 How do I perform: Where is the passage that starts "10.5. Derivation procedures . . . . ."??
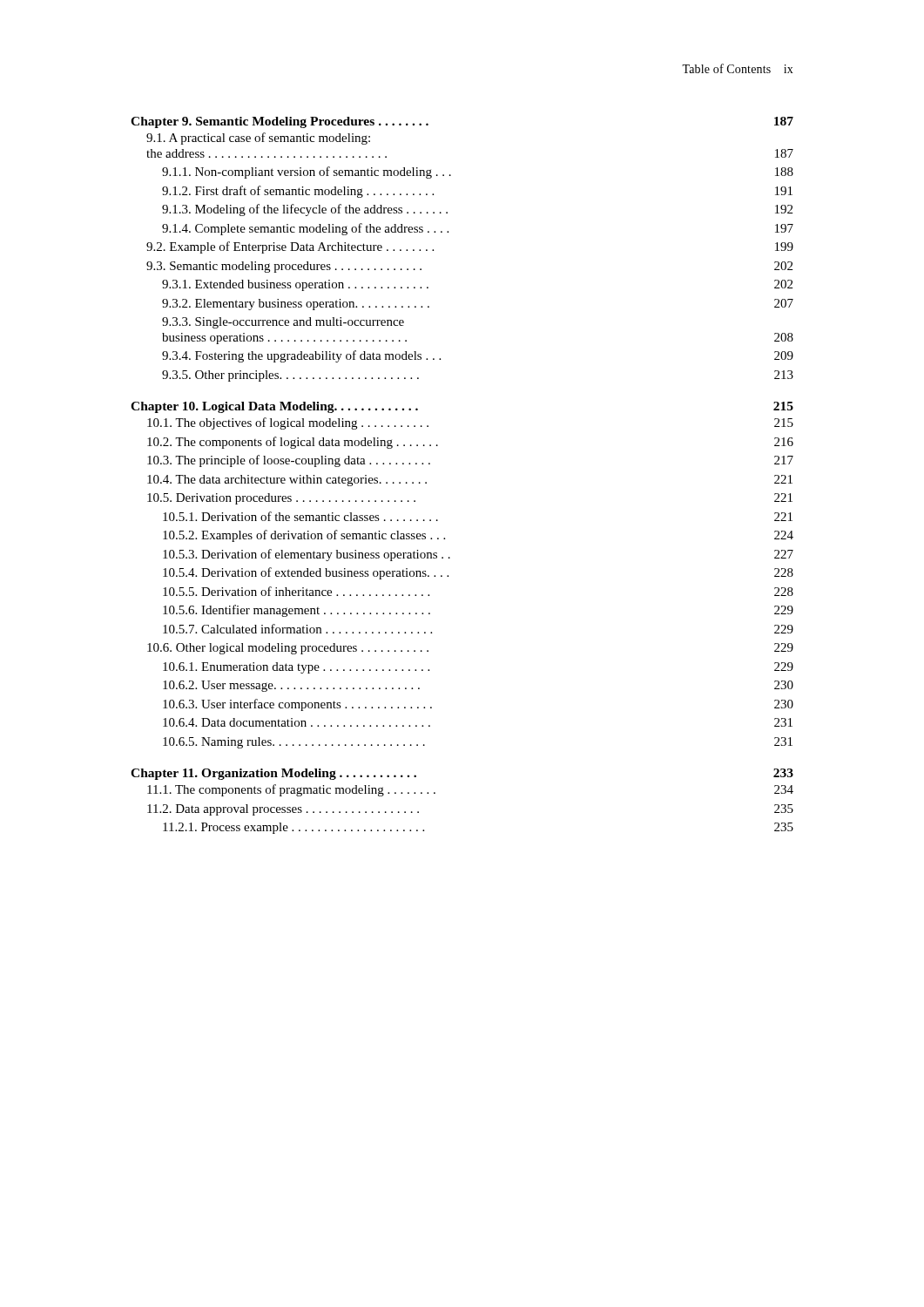[x=212, y=499]
